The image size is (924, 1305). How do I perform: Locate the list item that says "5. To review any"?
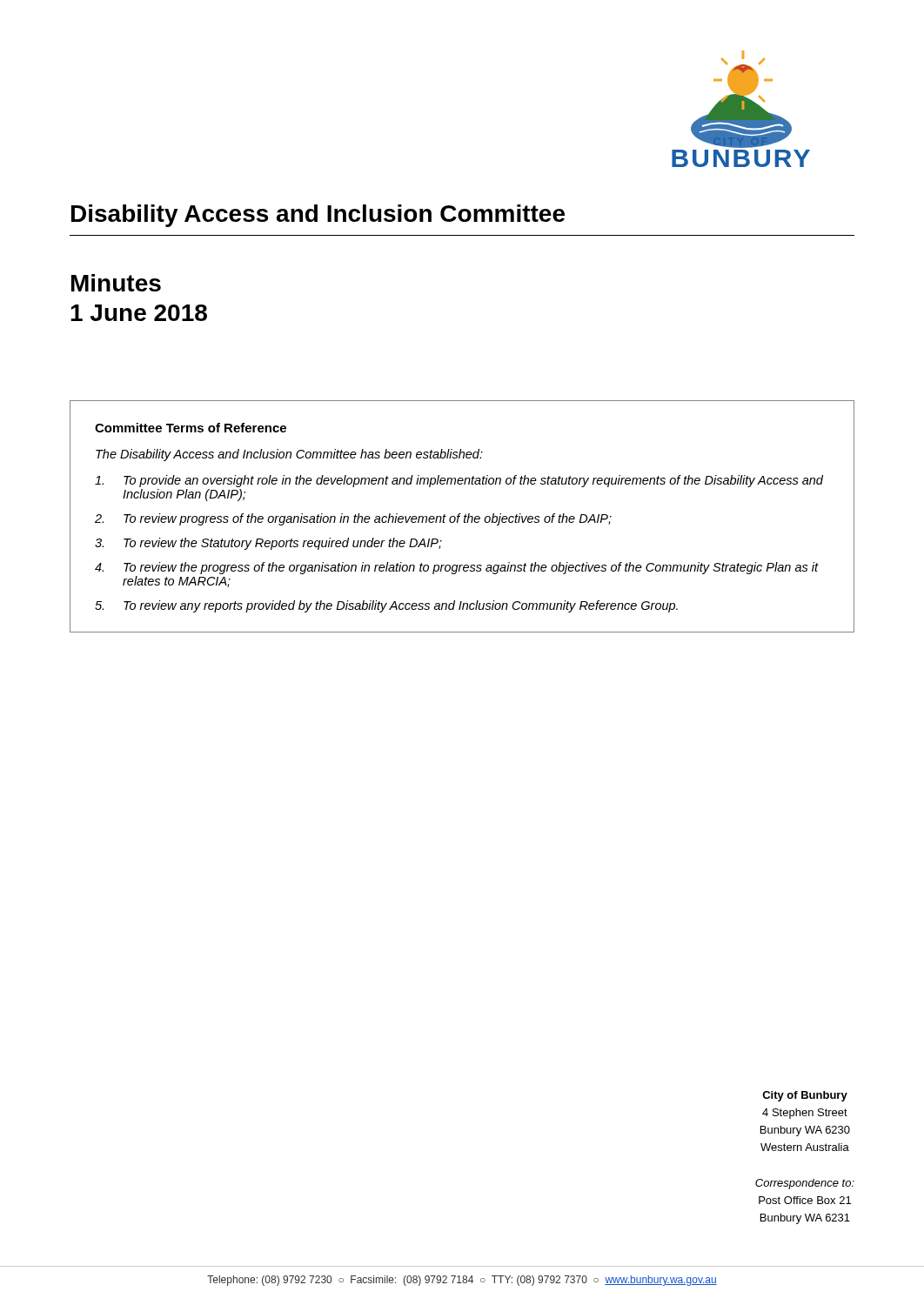462,606
